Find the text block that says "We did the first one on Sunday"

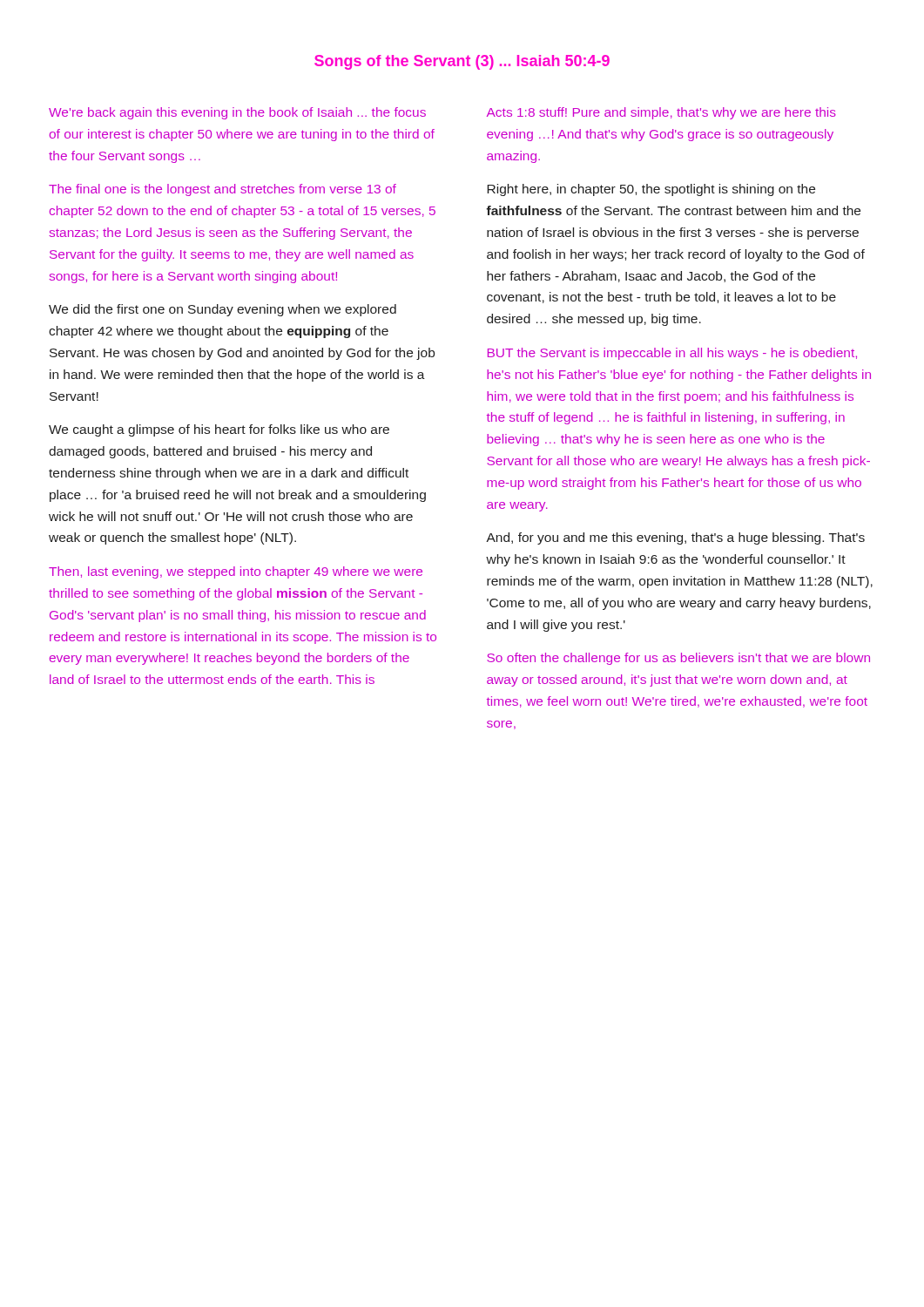243,353
